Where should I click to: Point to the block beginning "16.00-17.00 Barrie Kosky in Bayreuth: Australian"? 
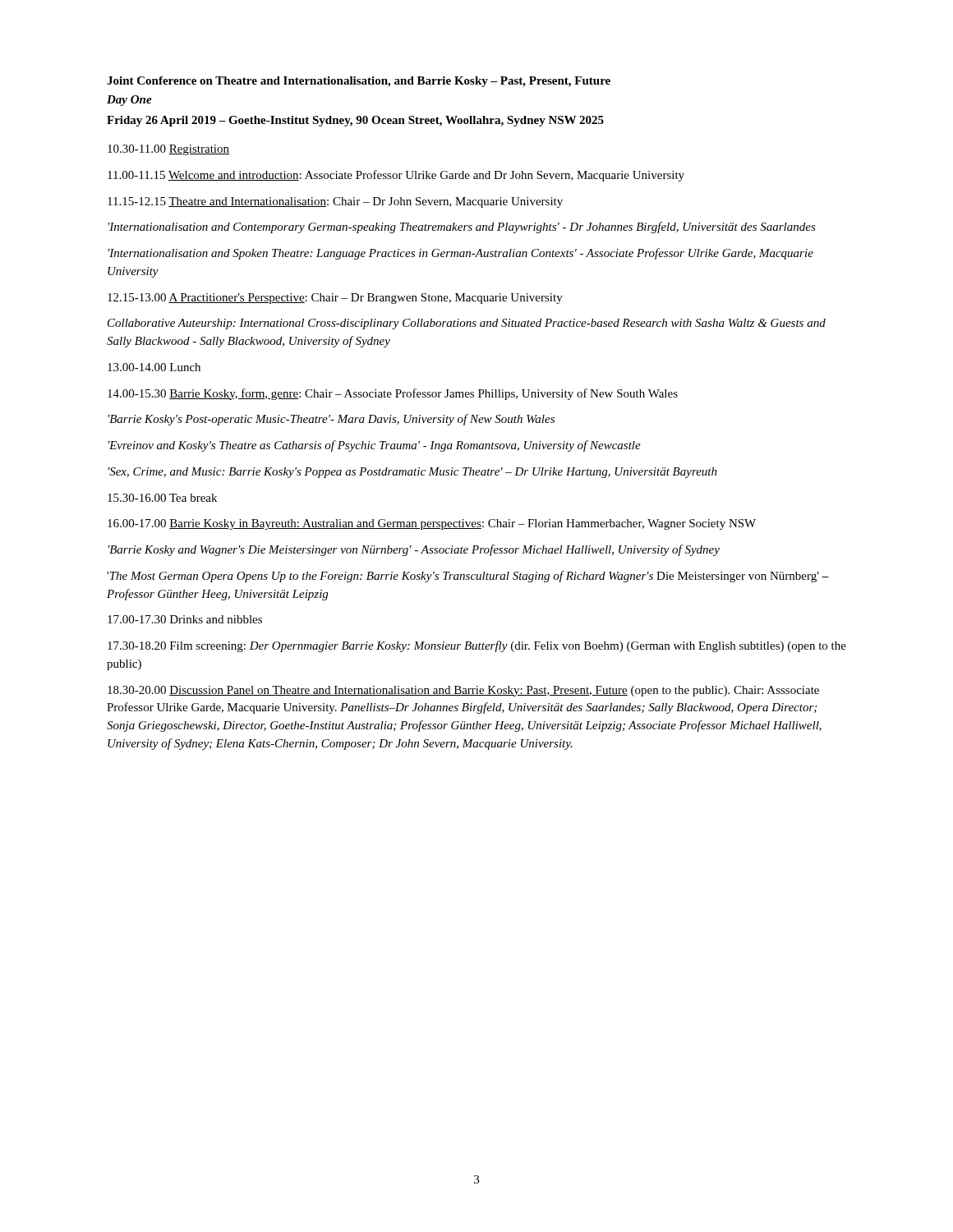click(431, 523)
